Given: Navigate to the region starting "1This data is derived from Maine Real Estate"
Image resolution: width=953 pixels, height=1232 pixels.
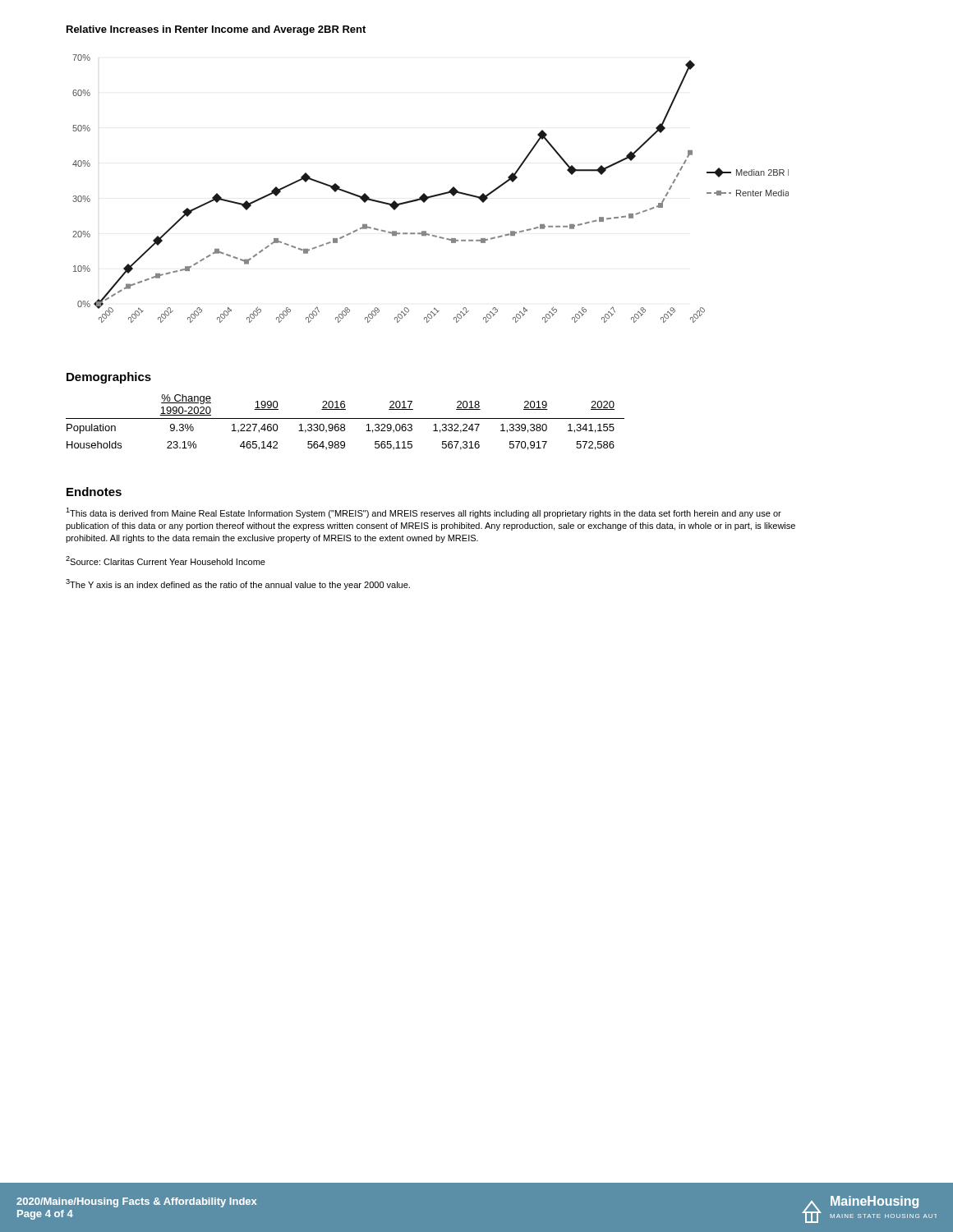Looking at the screenshot, I should click(x=431, y=525).
